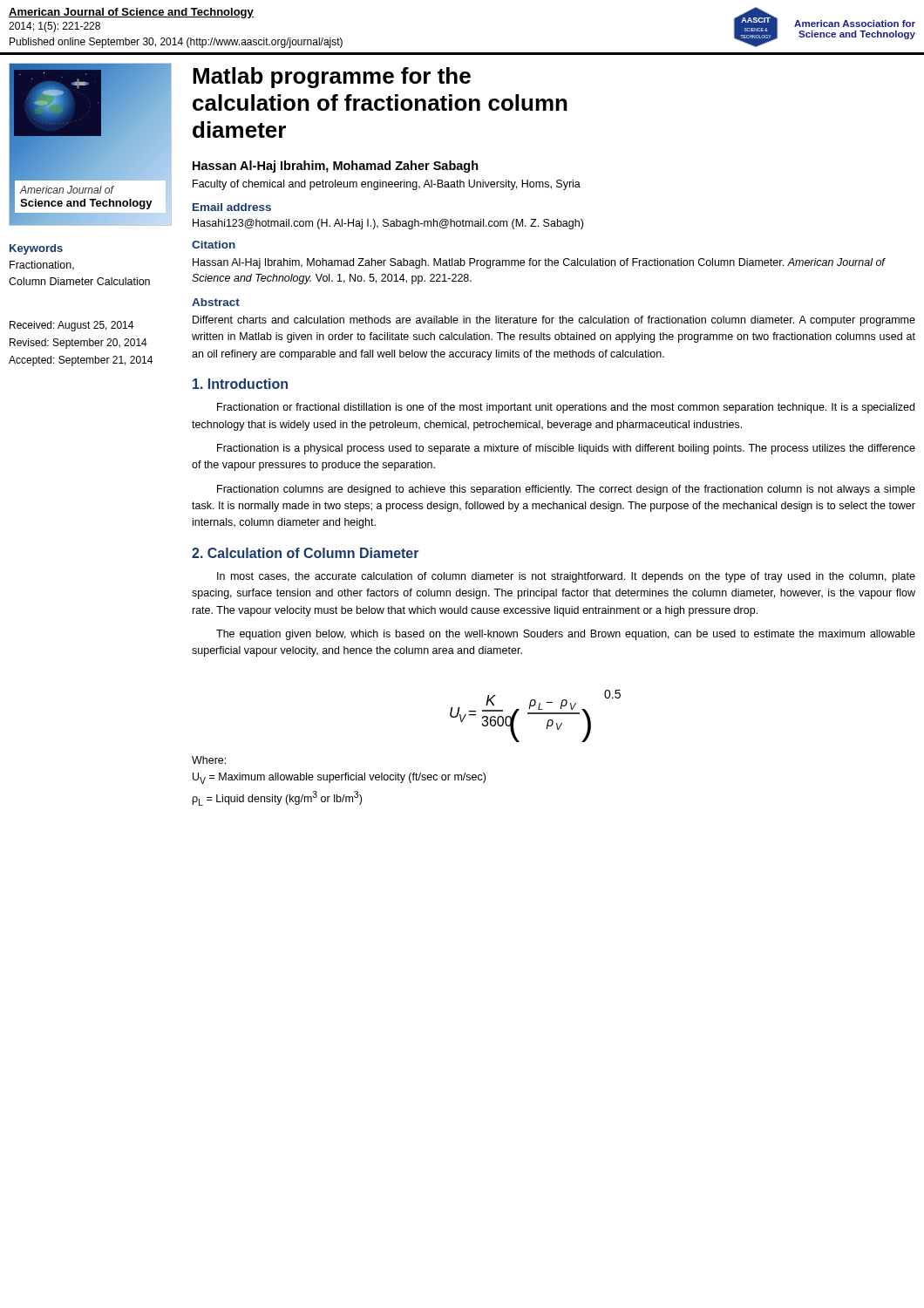This screenshot has height=1308, width=924.
Task: Navigate to the text block starting "Fractionation is a physical process used"
Action: click(554, 457)
